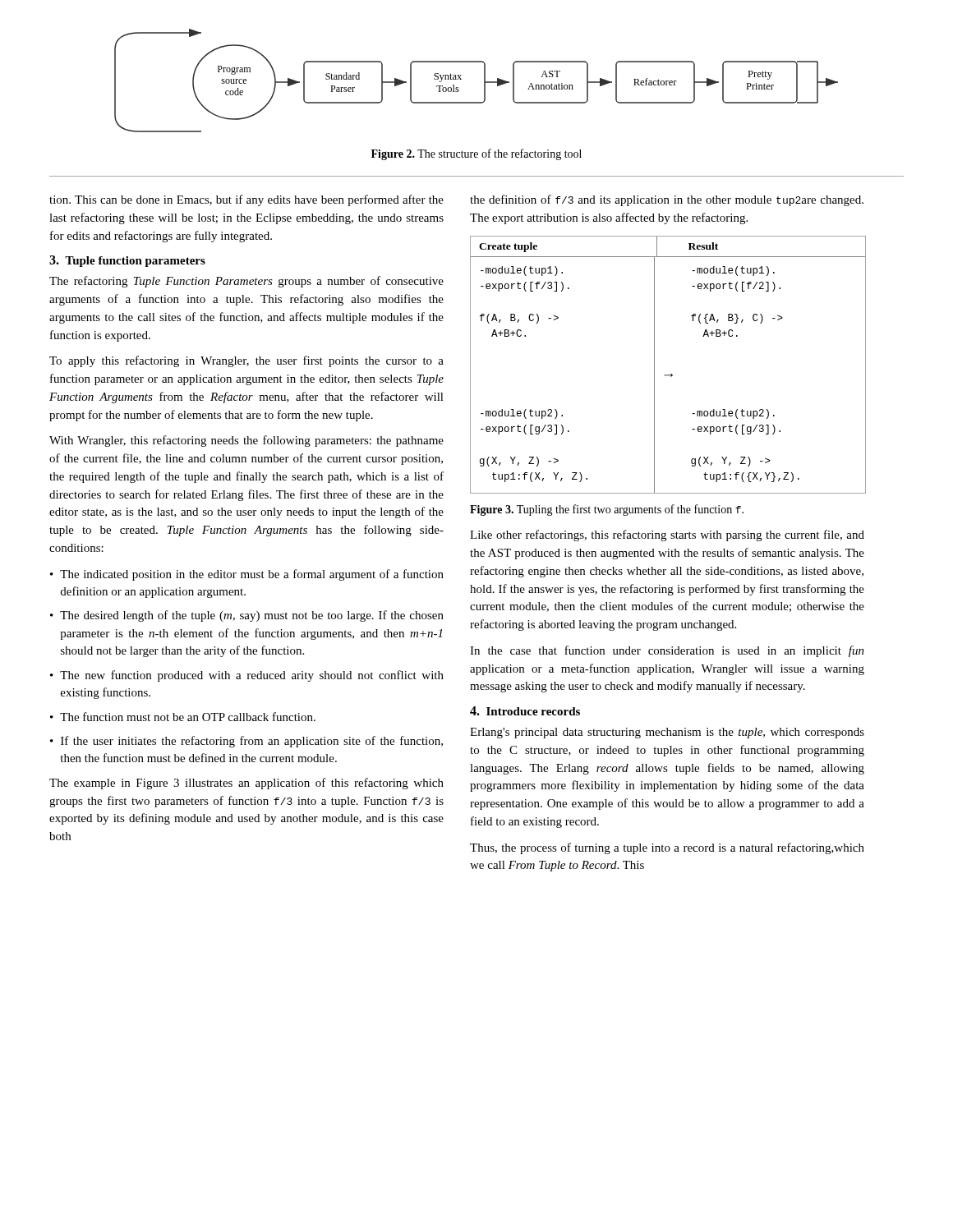
Task: Locate the text block that reads "The example in Figure 3 illustrates an"
Action: (246, 810)
